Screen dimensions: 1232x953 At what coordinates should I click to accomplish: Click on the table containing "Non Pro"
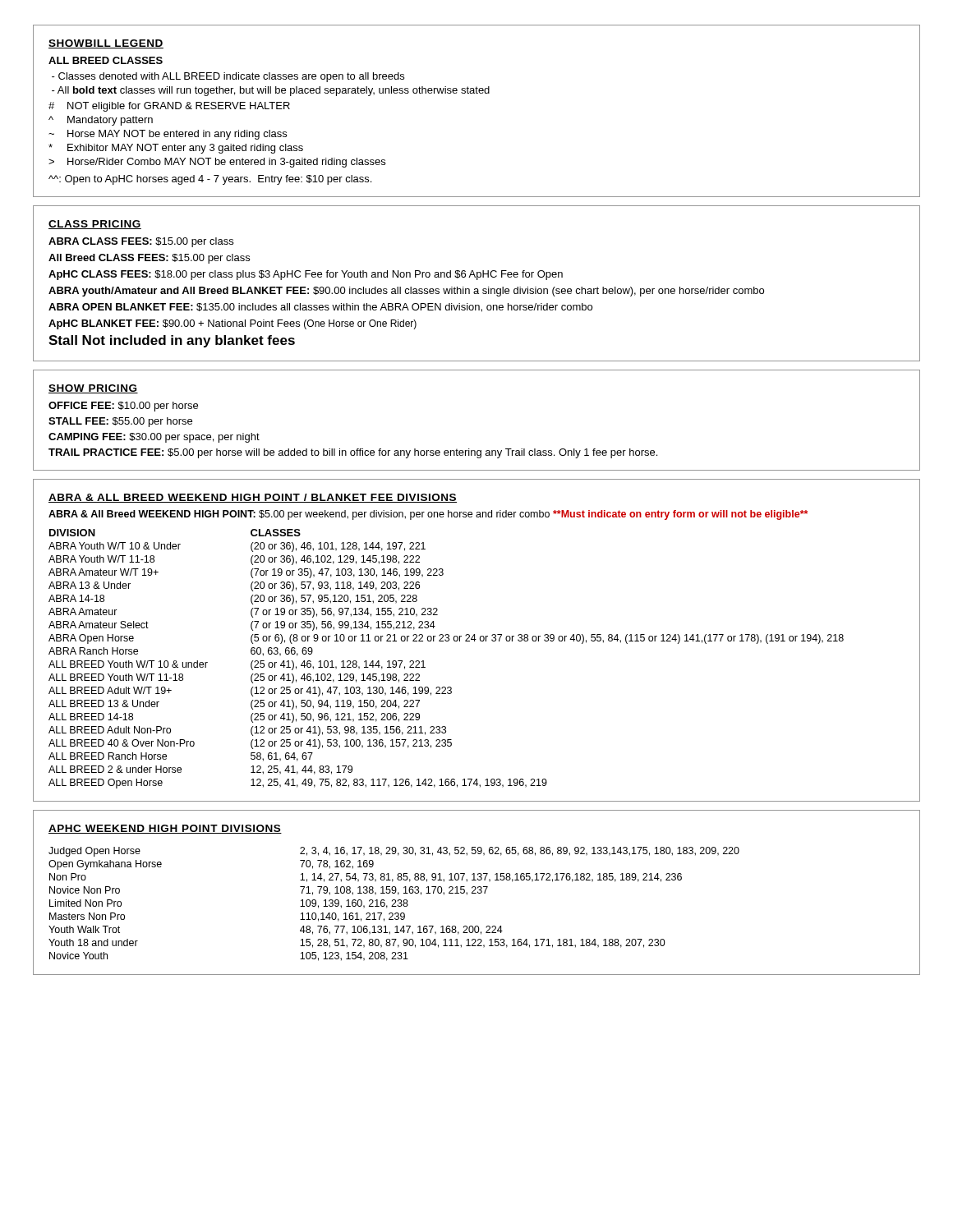click(x=476, y=903)
